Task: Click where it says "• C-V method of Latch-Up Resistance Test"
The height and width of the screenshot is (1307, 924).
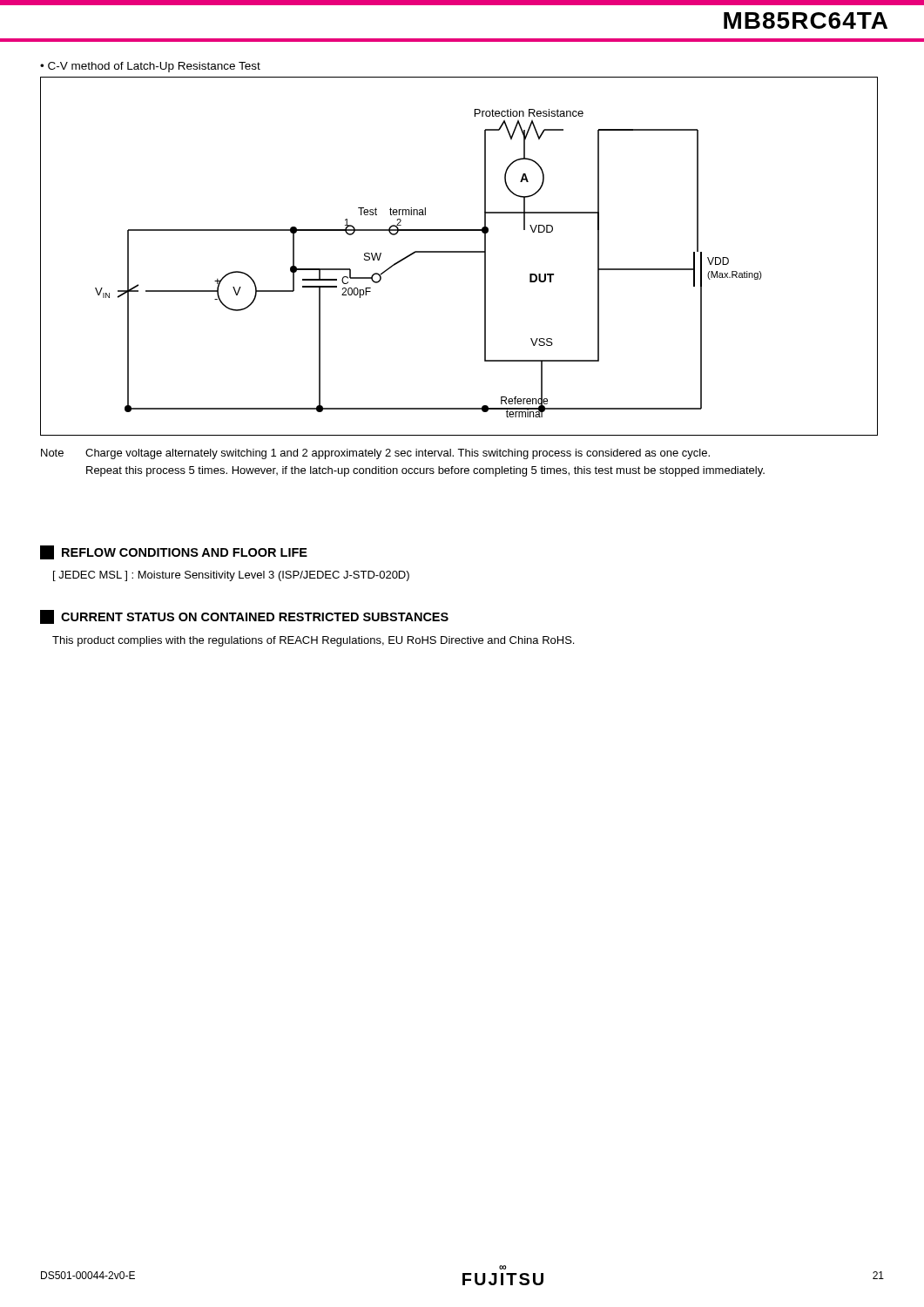Action: click(x=150, y=66)
